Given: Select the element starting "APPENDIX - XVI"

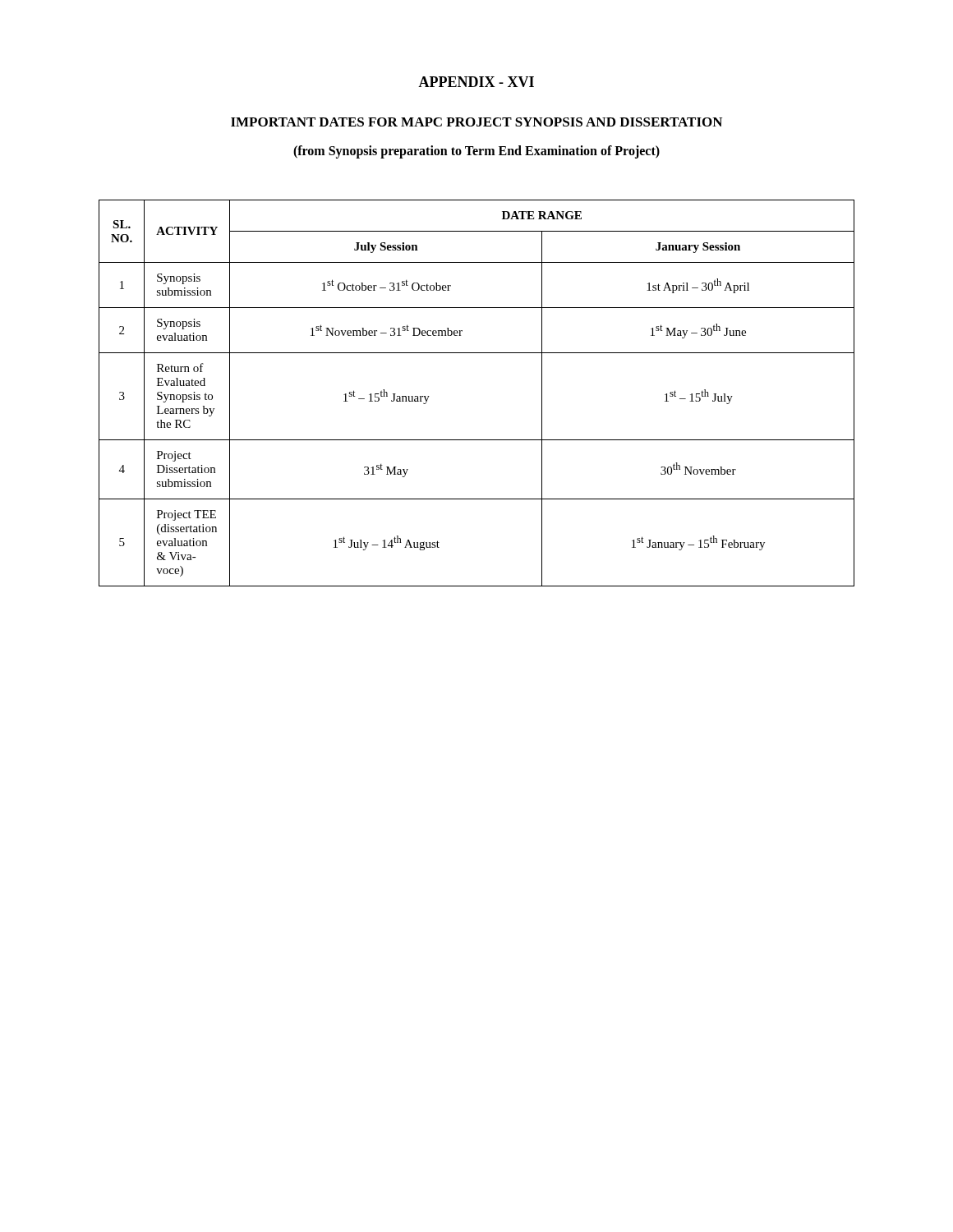Looking at the screenshot, I should click(x=476, y=82).
